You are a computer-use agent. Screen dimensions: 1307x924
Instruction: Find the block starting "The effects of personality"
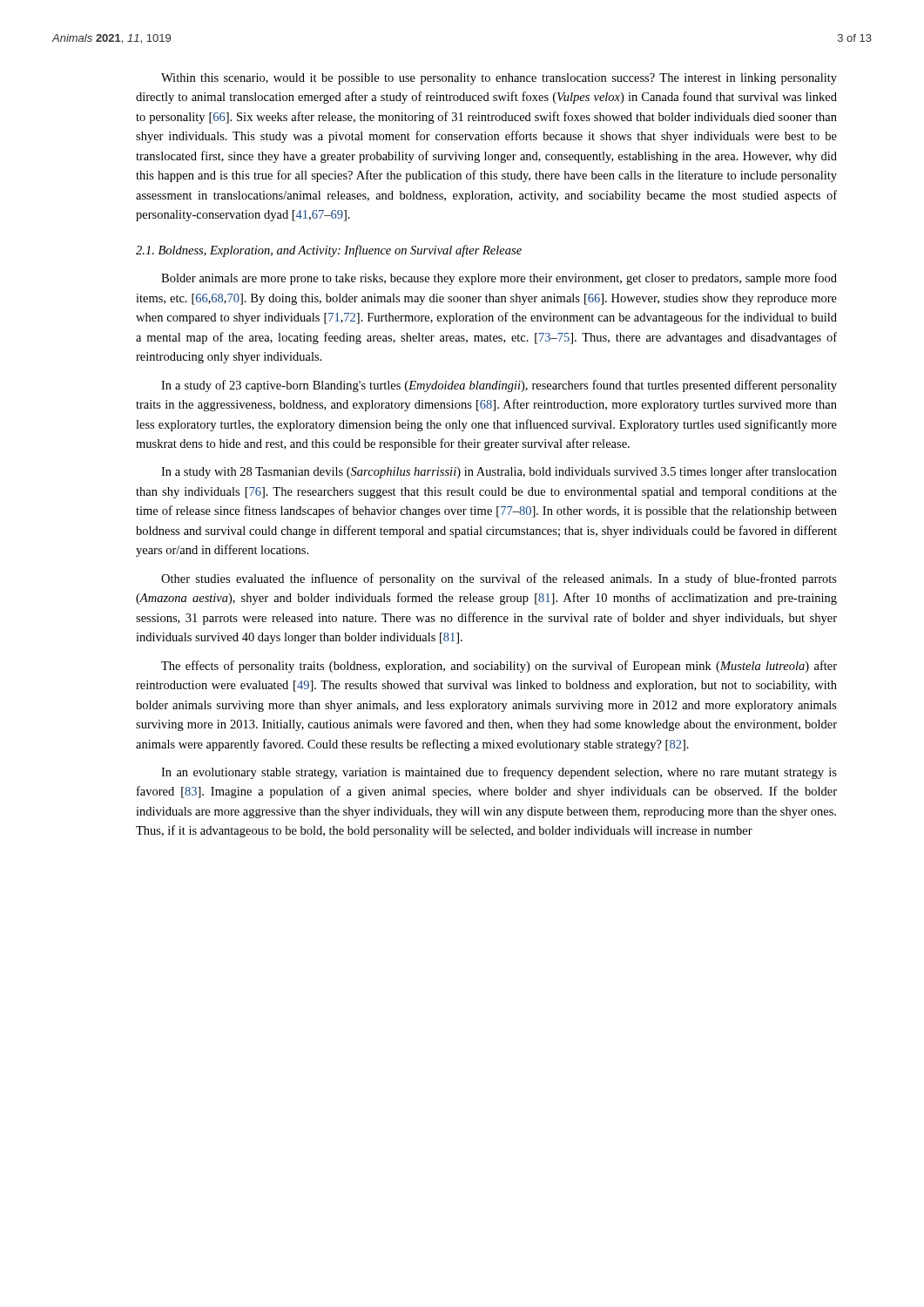point(486,705)
